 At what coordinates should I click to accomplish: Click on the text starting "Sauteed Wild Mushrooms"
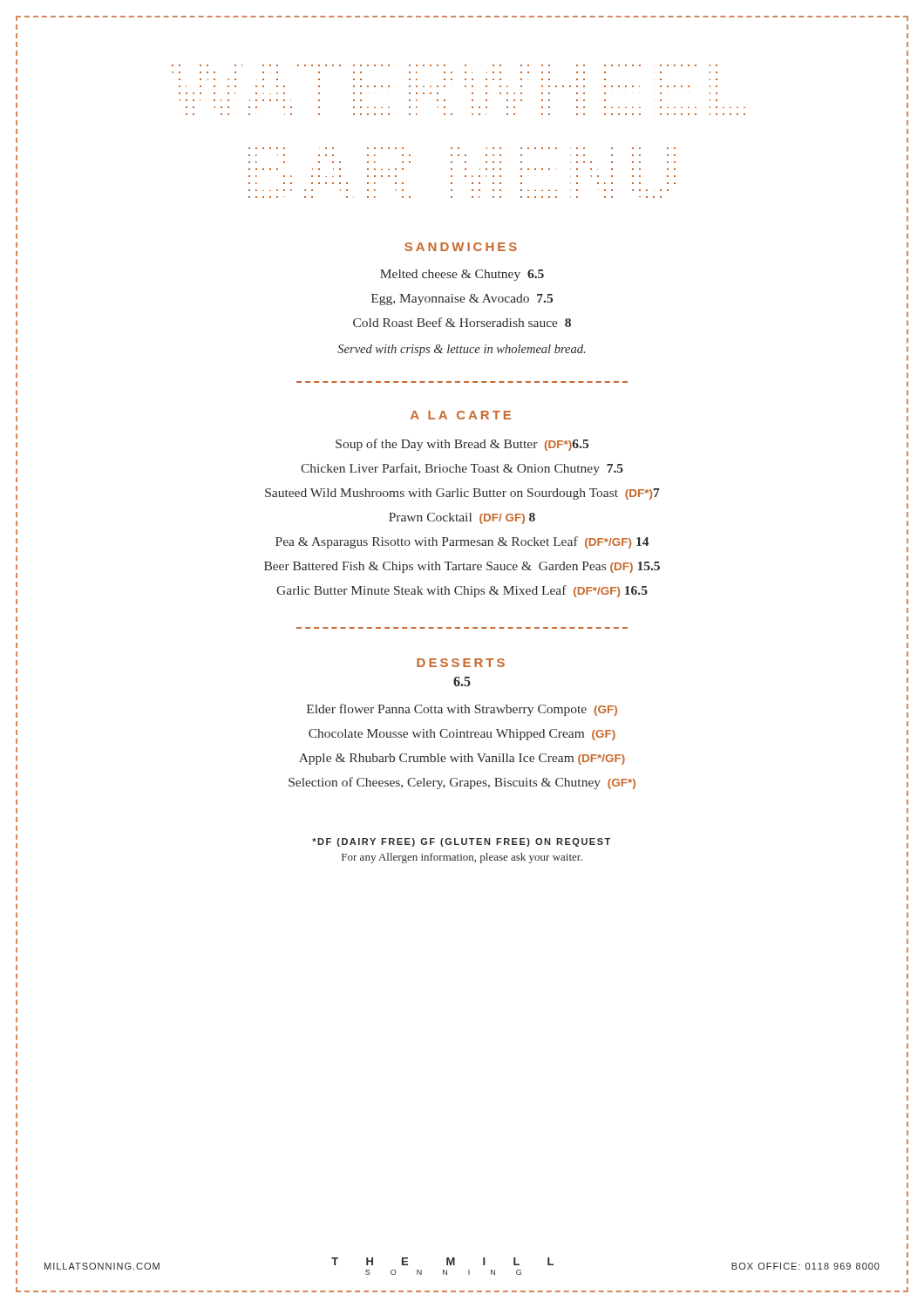coord(462,492)
